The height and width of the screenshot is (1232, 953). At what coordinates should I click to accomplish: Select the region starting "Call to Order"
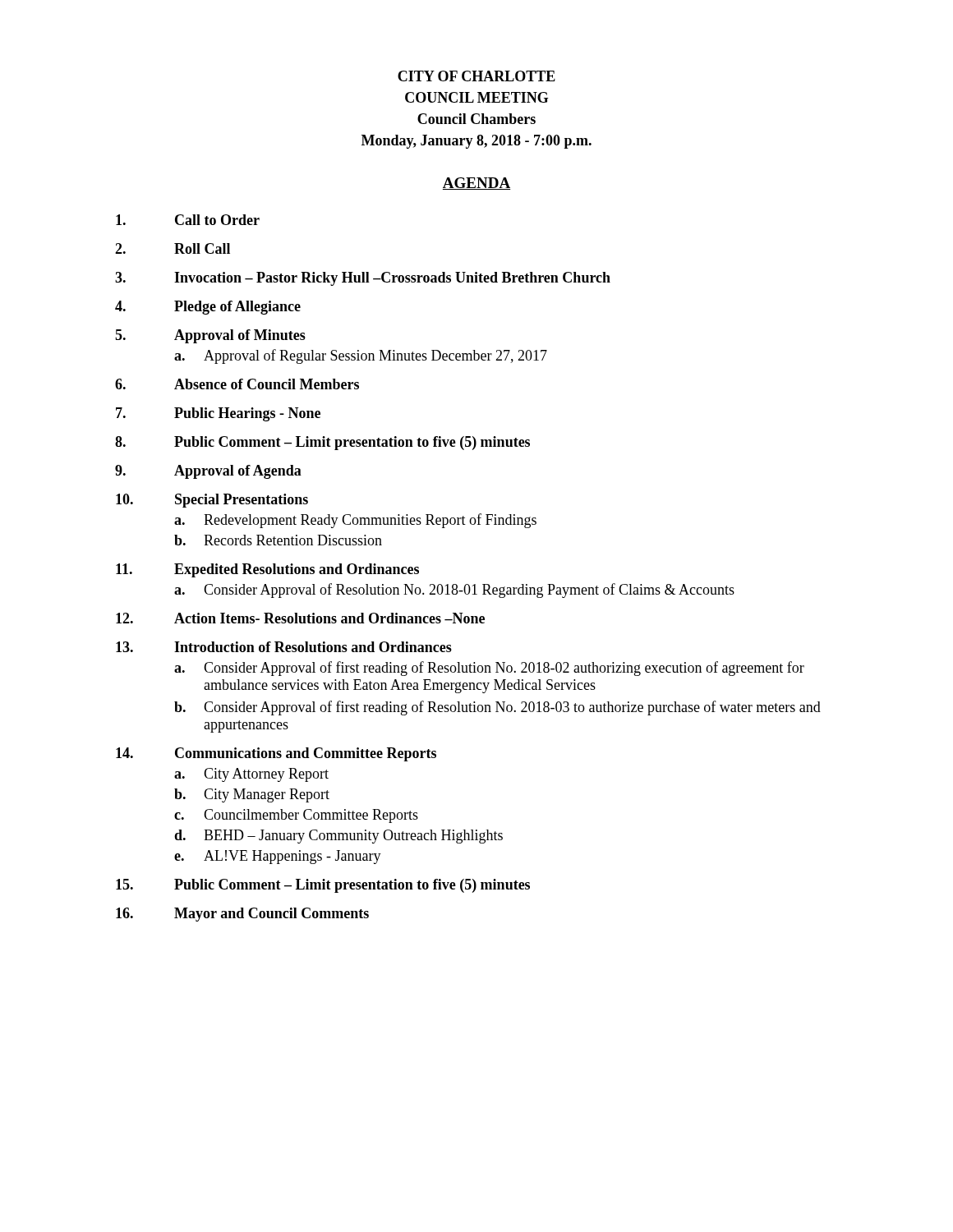(188, 220)
